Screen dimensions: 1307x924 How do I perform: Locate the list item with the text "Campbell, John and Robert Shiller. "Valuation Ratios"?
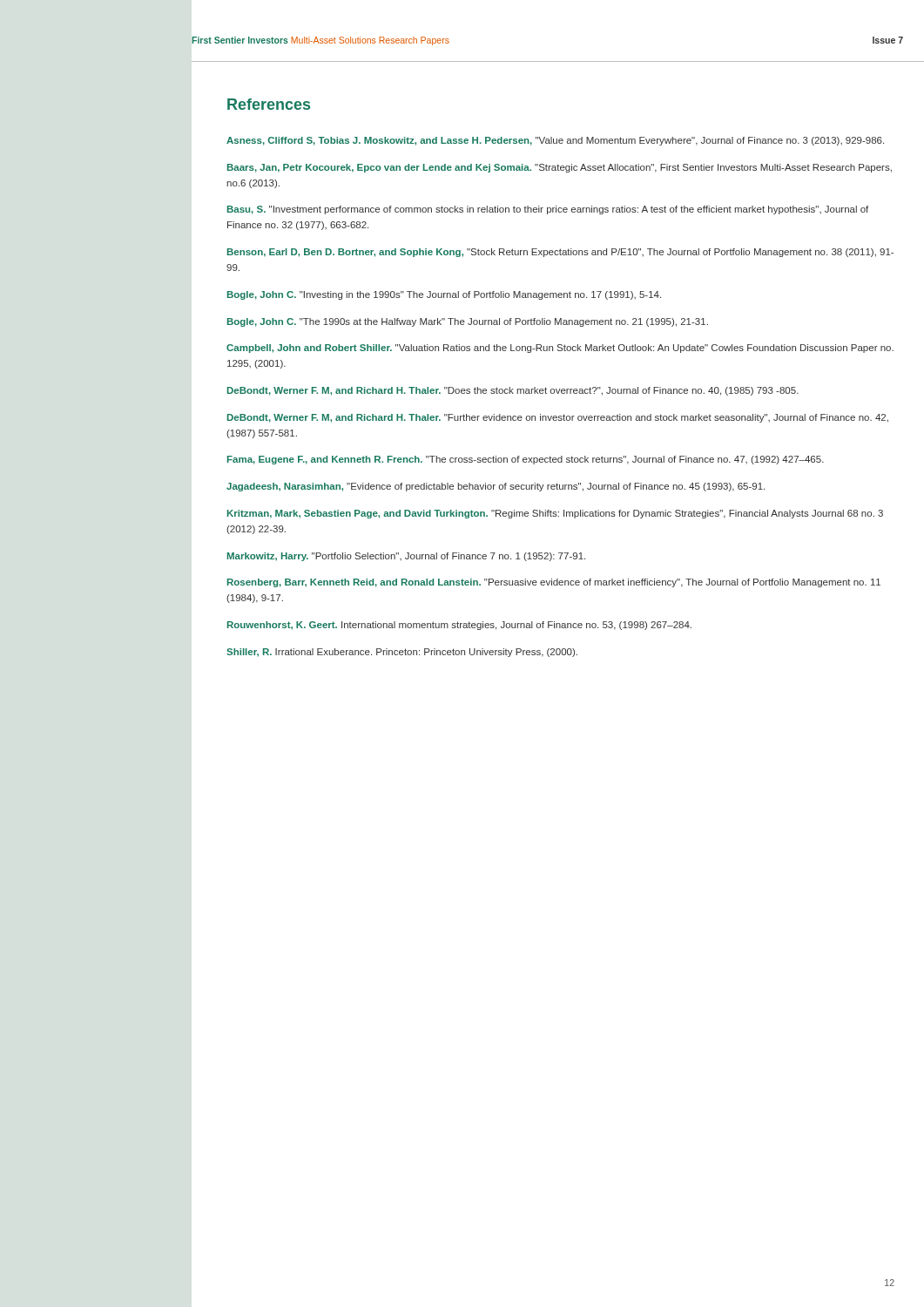coord(560,356)
